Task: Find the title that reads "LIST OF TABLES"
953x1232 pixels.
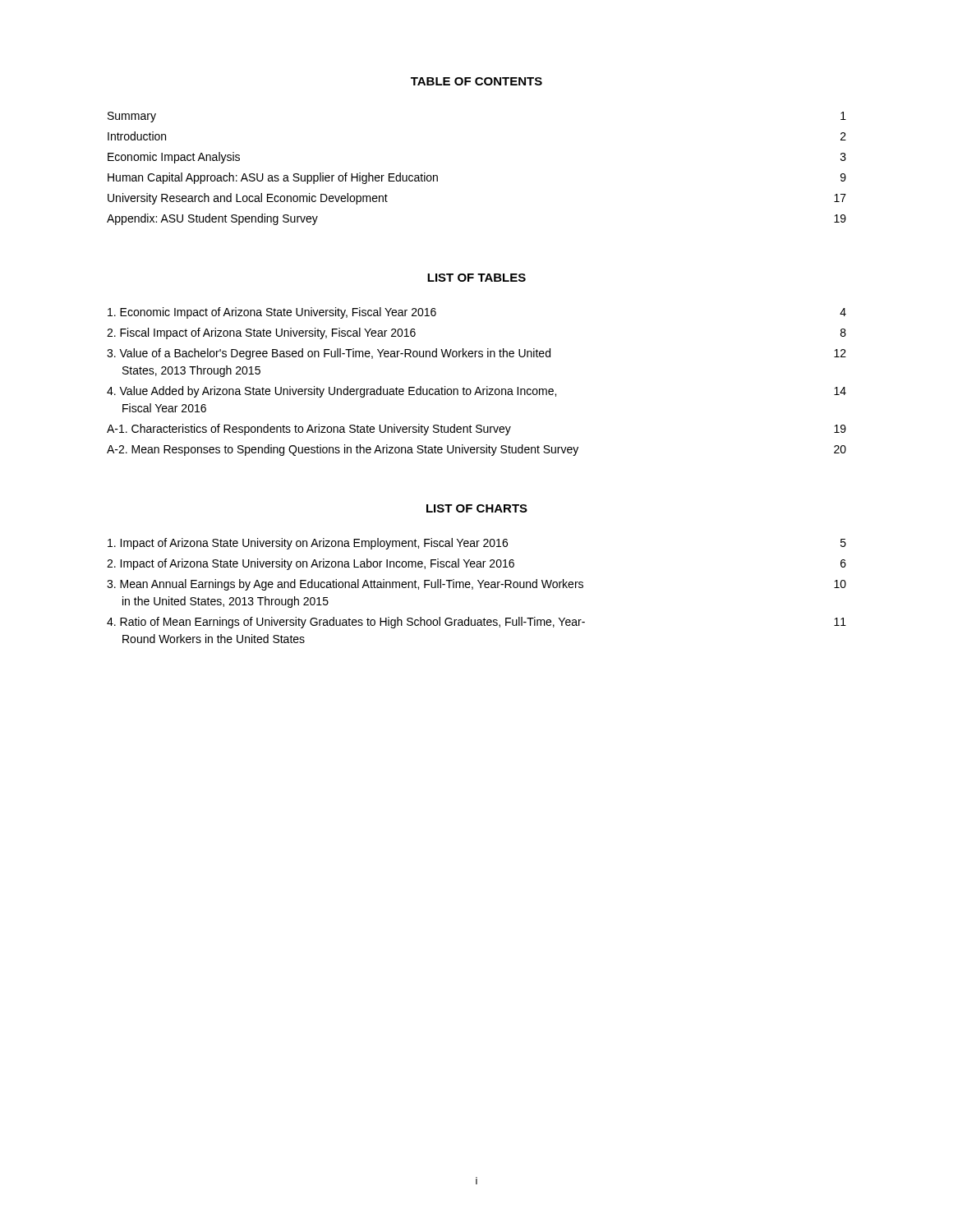Action: 476,277
